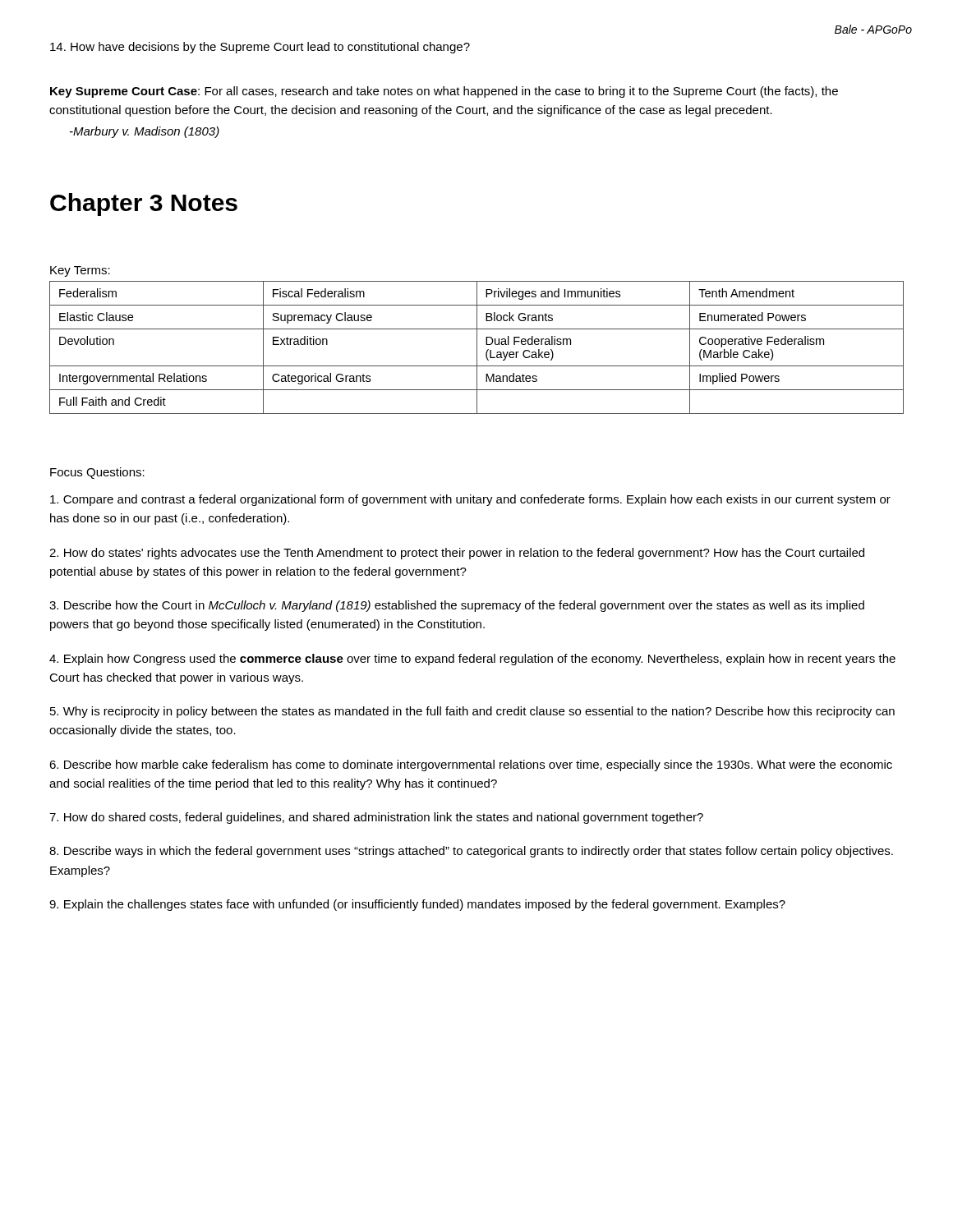Find the title with the text "Chapter 3 Notes"

point(144,202)
